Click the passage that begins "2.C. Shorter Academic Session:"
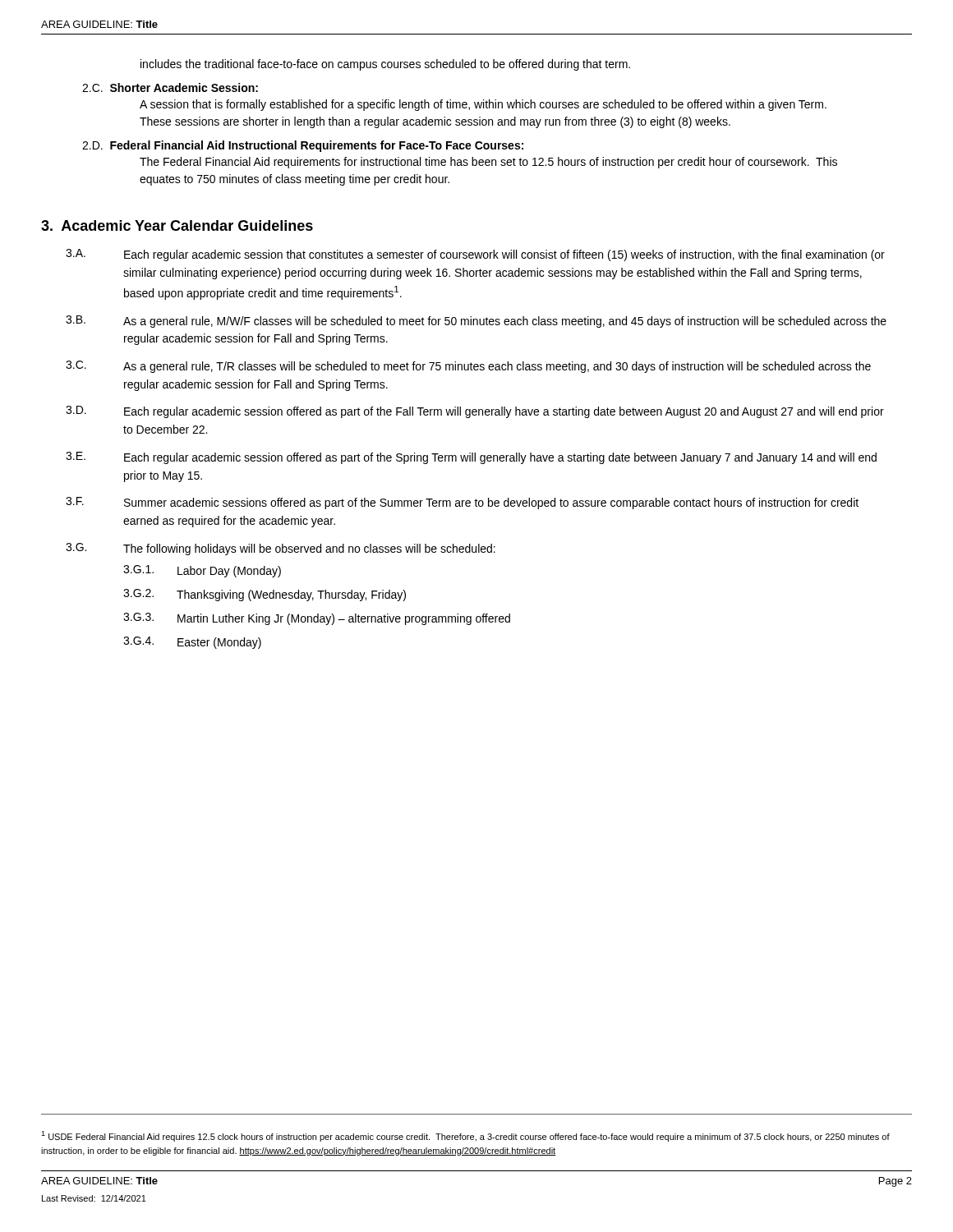The width and height of the screenshot is (953, 1232). tap(472, 106)
